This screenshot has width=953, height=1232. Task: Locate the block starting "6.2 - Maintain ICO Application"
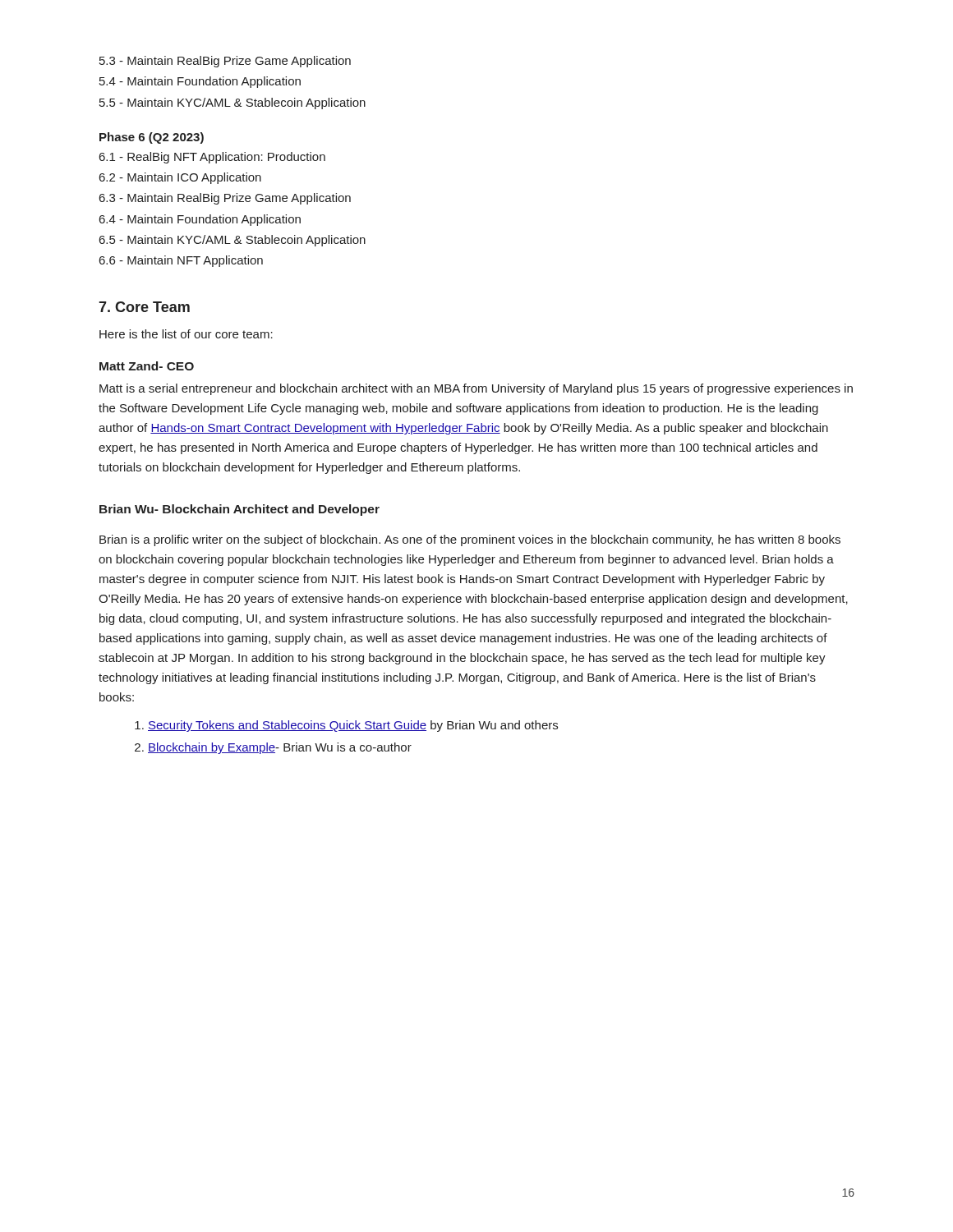(180, 177)
